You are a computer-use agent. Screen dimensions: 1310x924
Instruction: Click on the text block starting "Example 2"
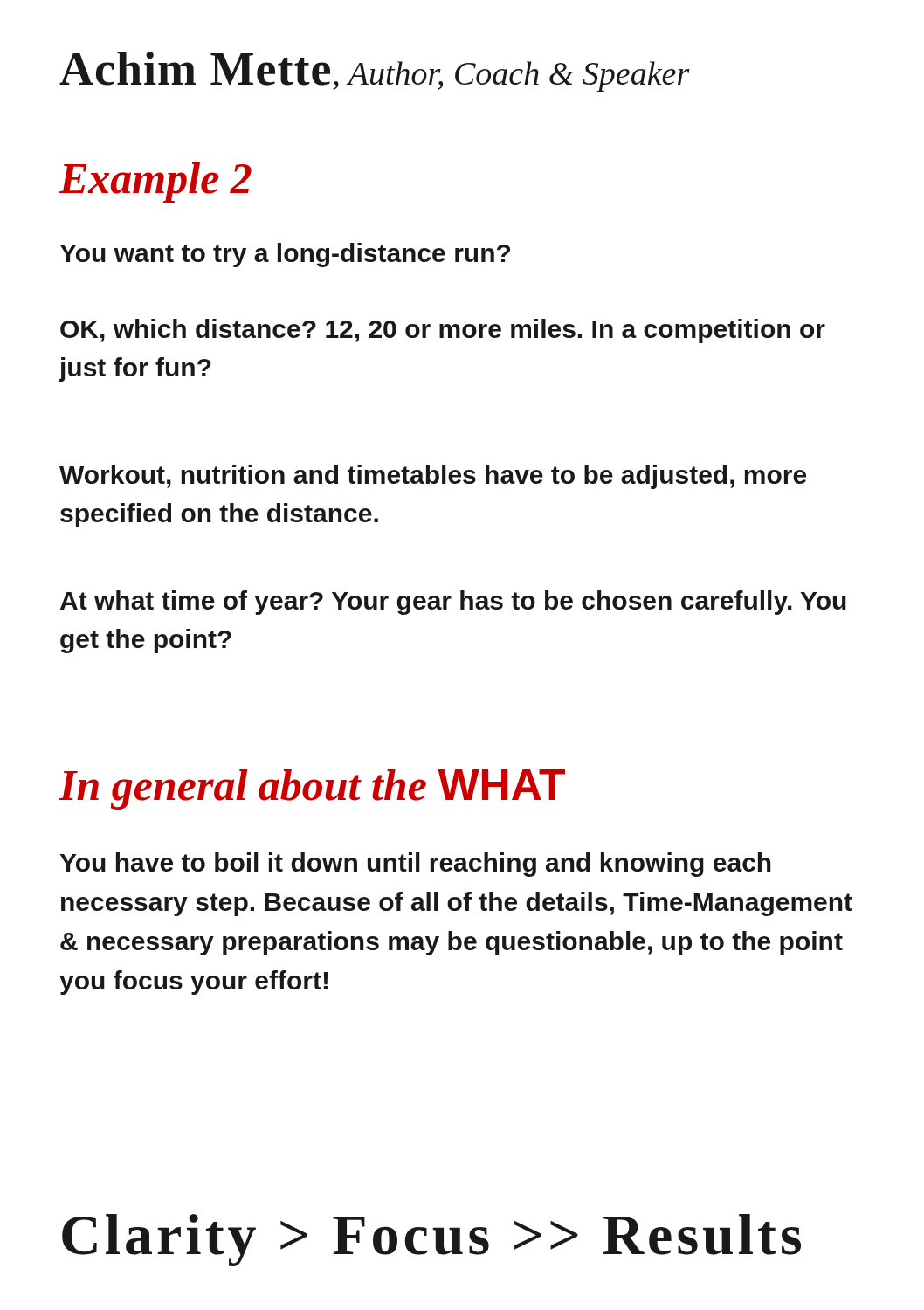point(156,178)
